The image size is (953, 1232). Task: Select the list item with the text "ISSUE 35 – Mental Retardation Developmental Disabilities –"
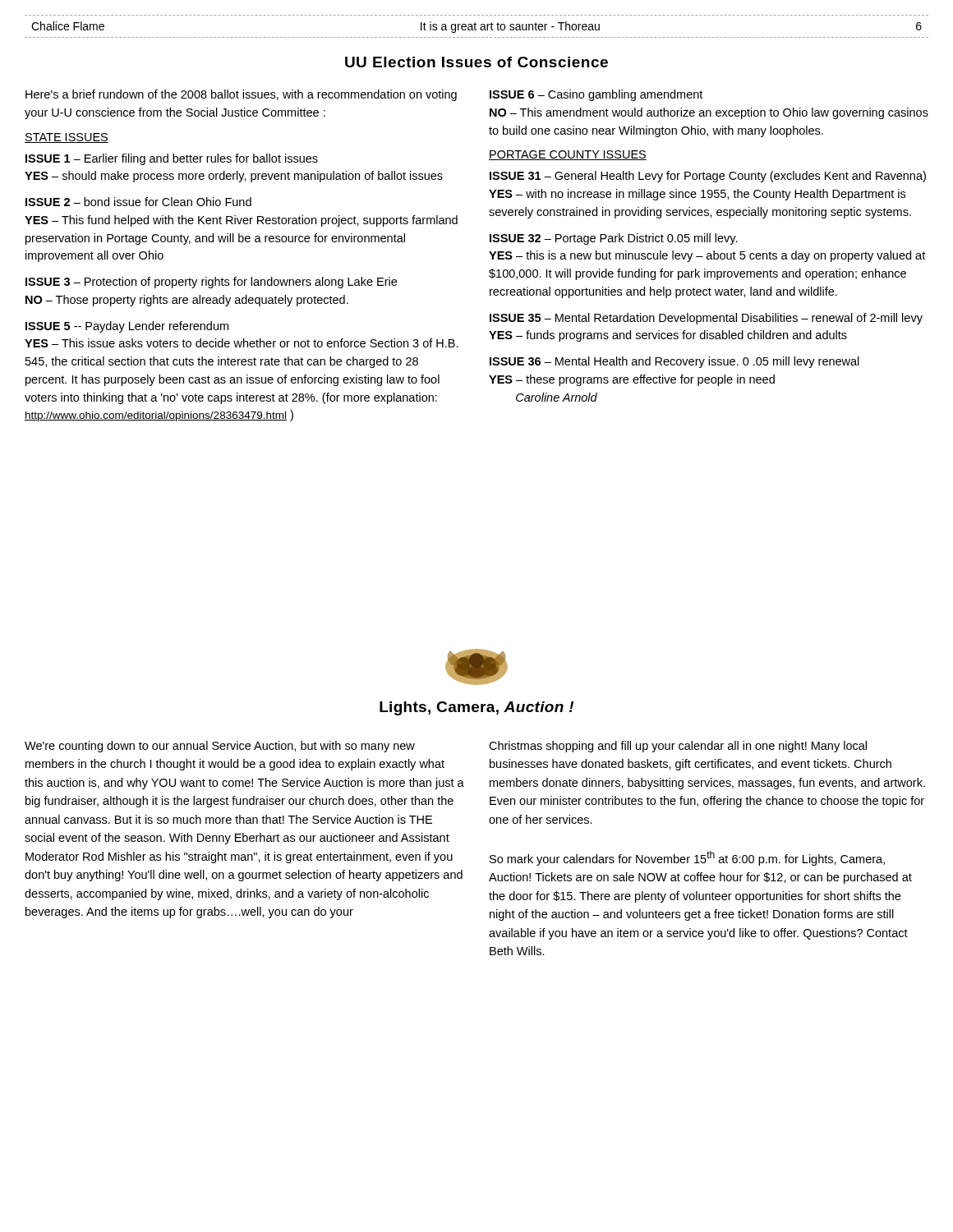point(706,326)
